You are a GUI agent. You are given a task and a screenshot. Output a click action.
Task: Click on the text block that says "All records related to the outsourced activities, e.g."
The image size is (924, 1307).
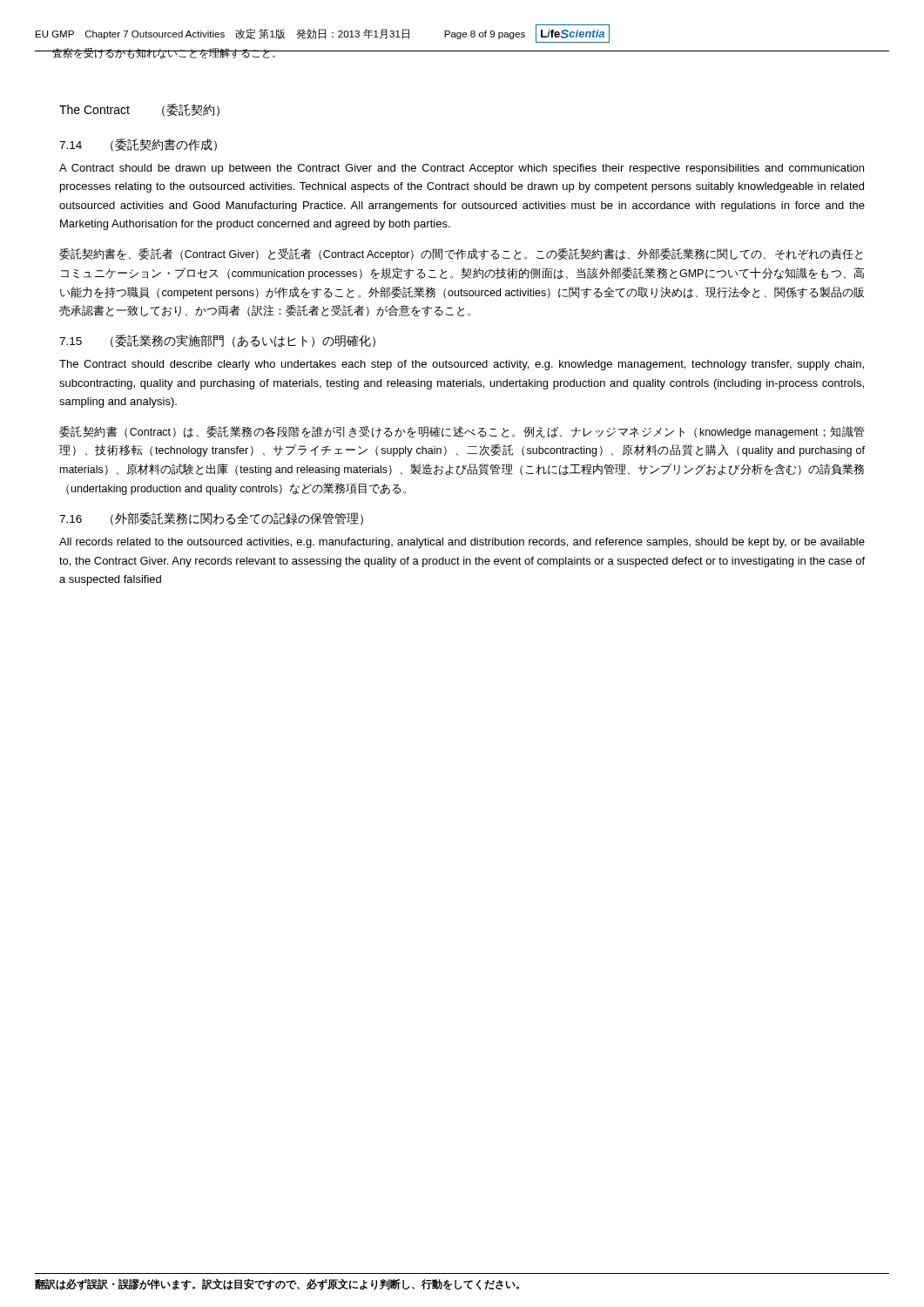tap(462, 560)
